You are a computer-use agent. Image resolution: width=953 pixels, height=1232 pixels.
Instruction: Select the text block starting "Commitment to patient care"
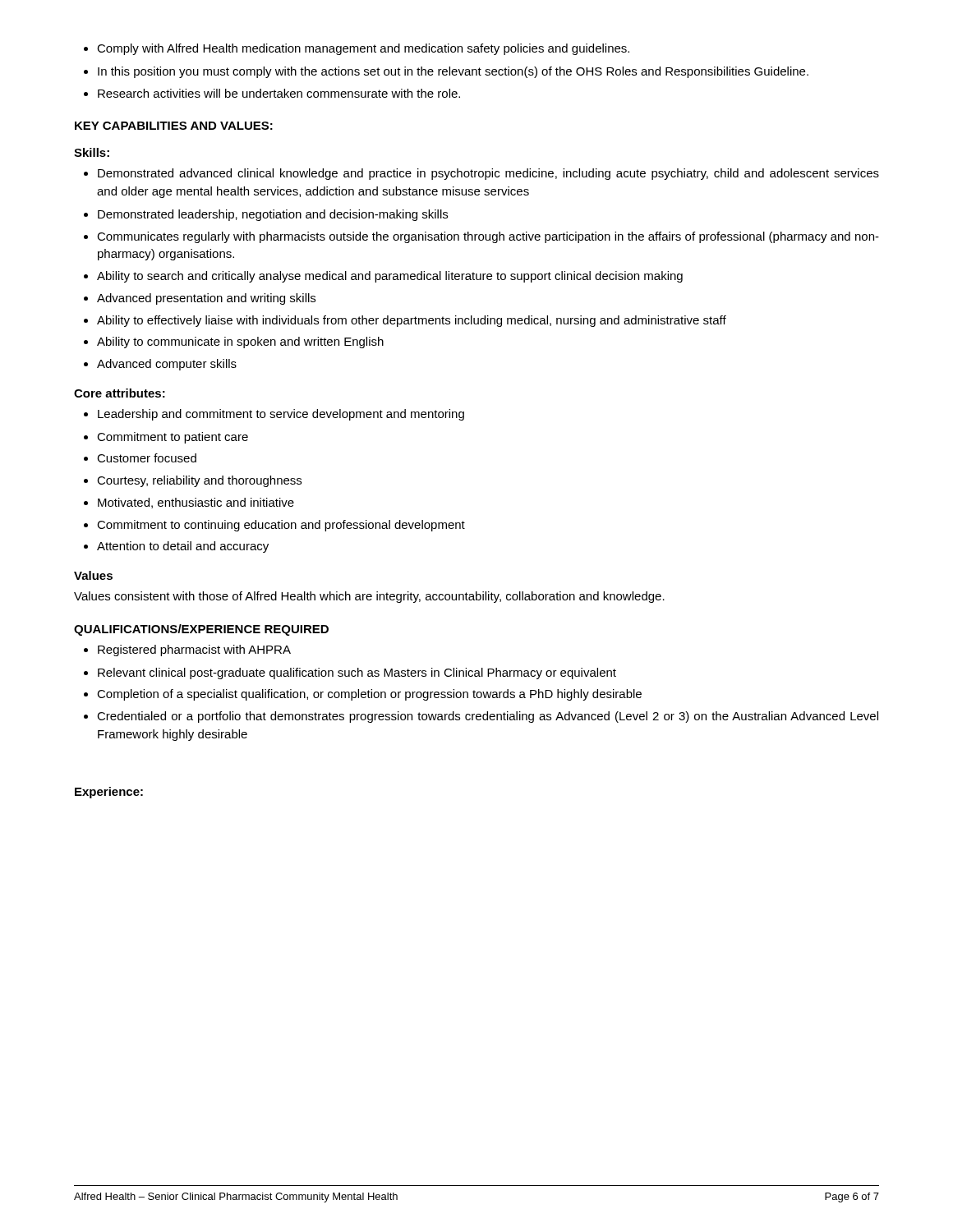[166, 438]
